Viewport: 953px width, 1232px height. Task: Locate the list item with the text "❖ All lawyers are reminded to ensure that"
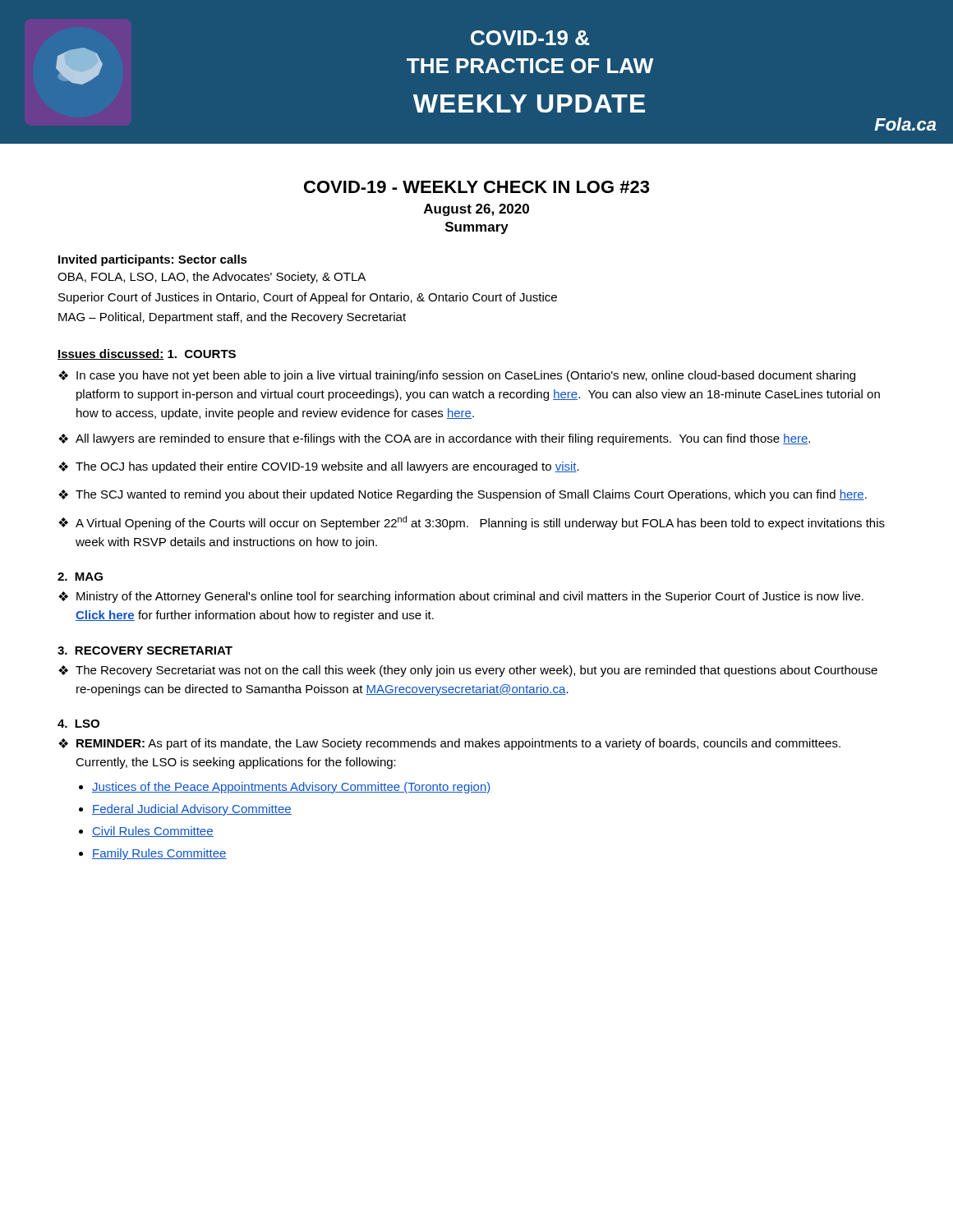[476, 440]
